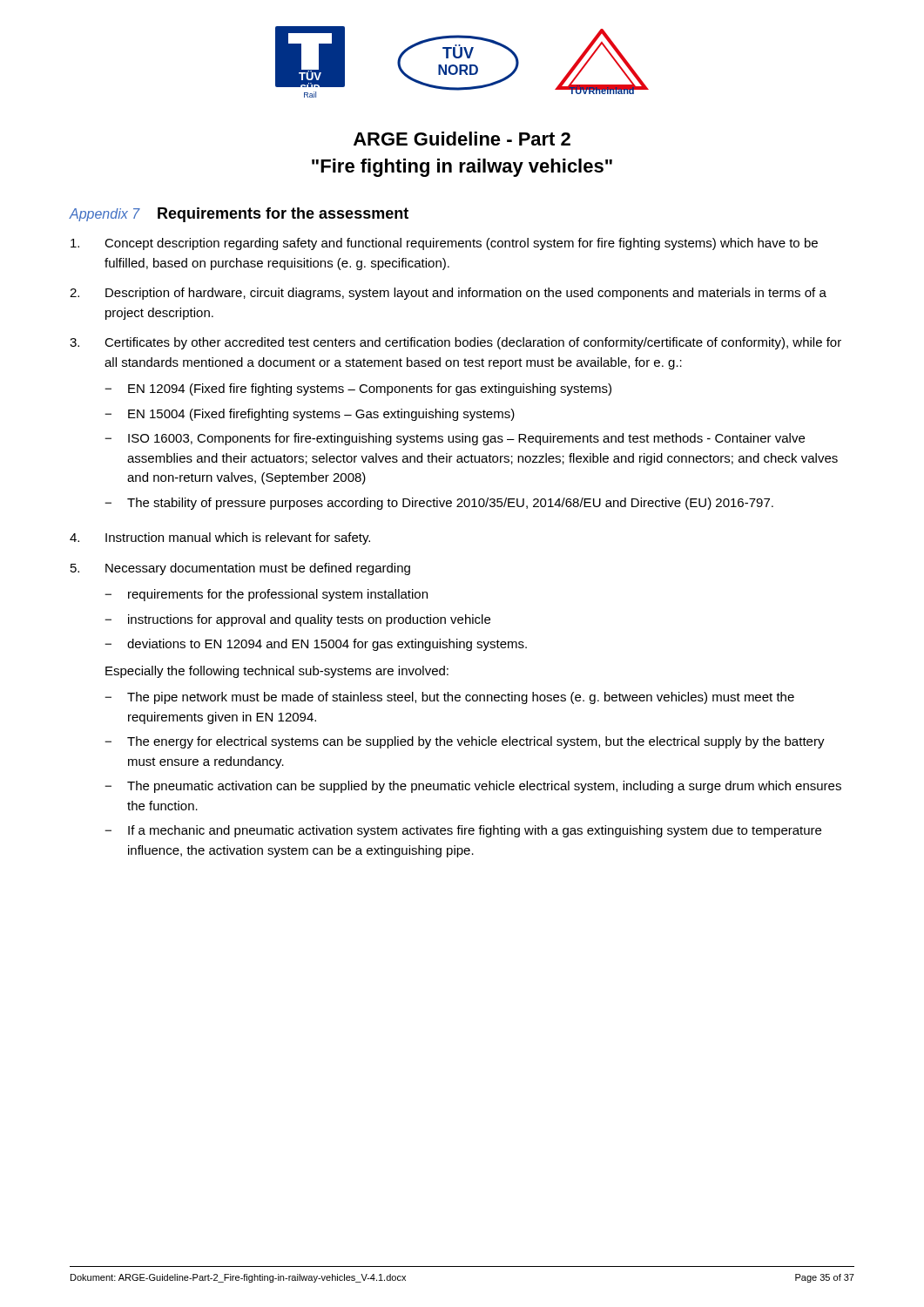Find the text block starting "3. Certificates by other"
The image size is (924, 1307).
pyautogui.click(x=462, y=425)
